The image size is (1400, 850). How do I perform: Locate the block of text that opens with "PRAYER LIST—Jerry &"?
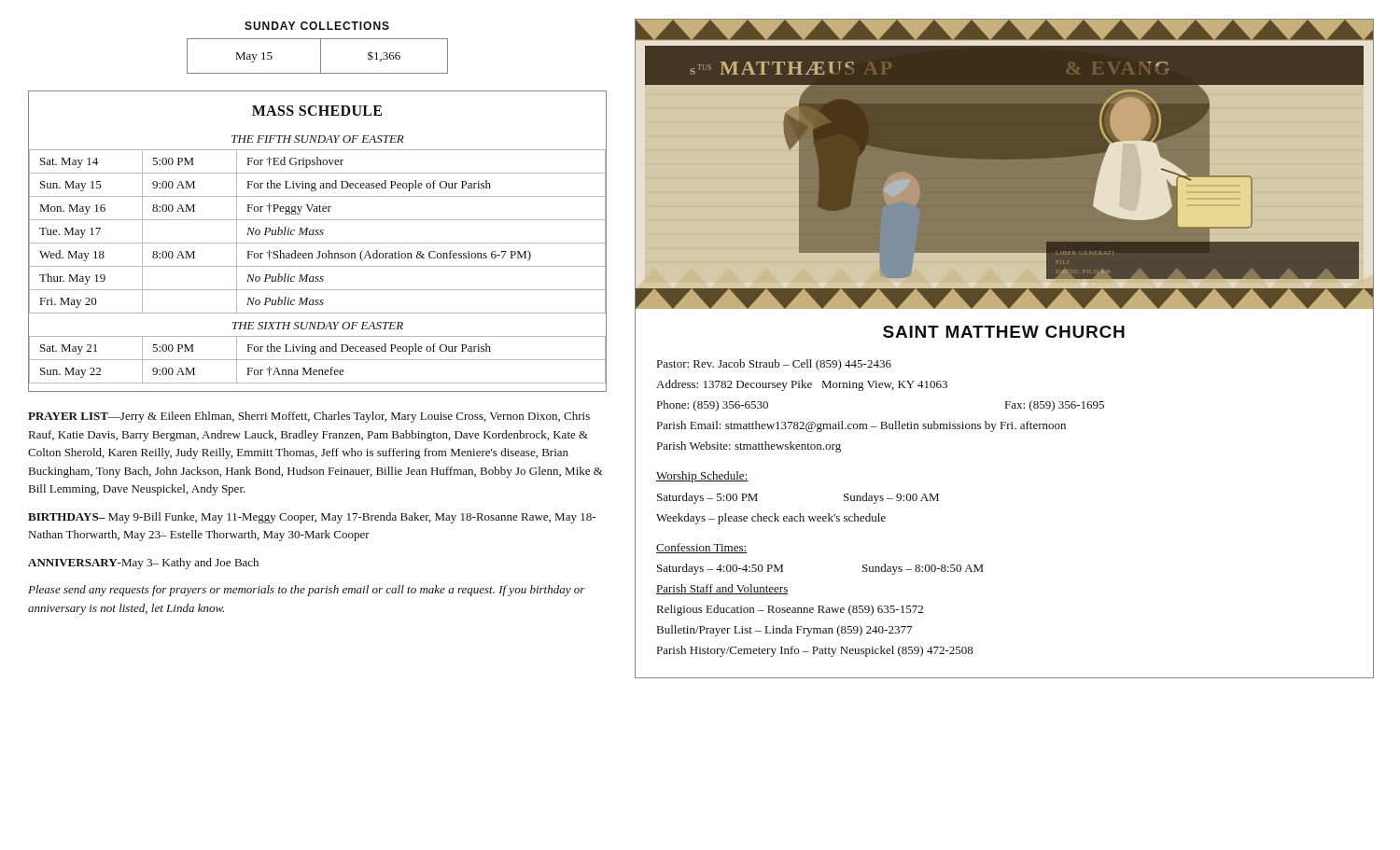(315, 452)
